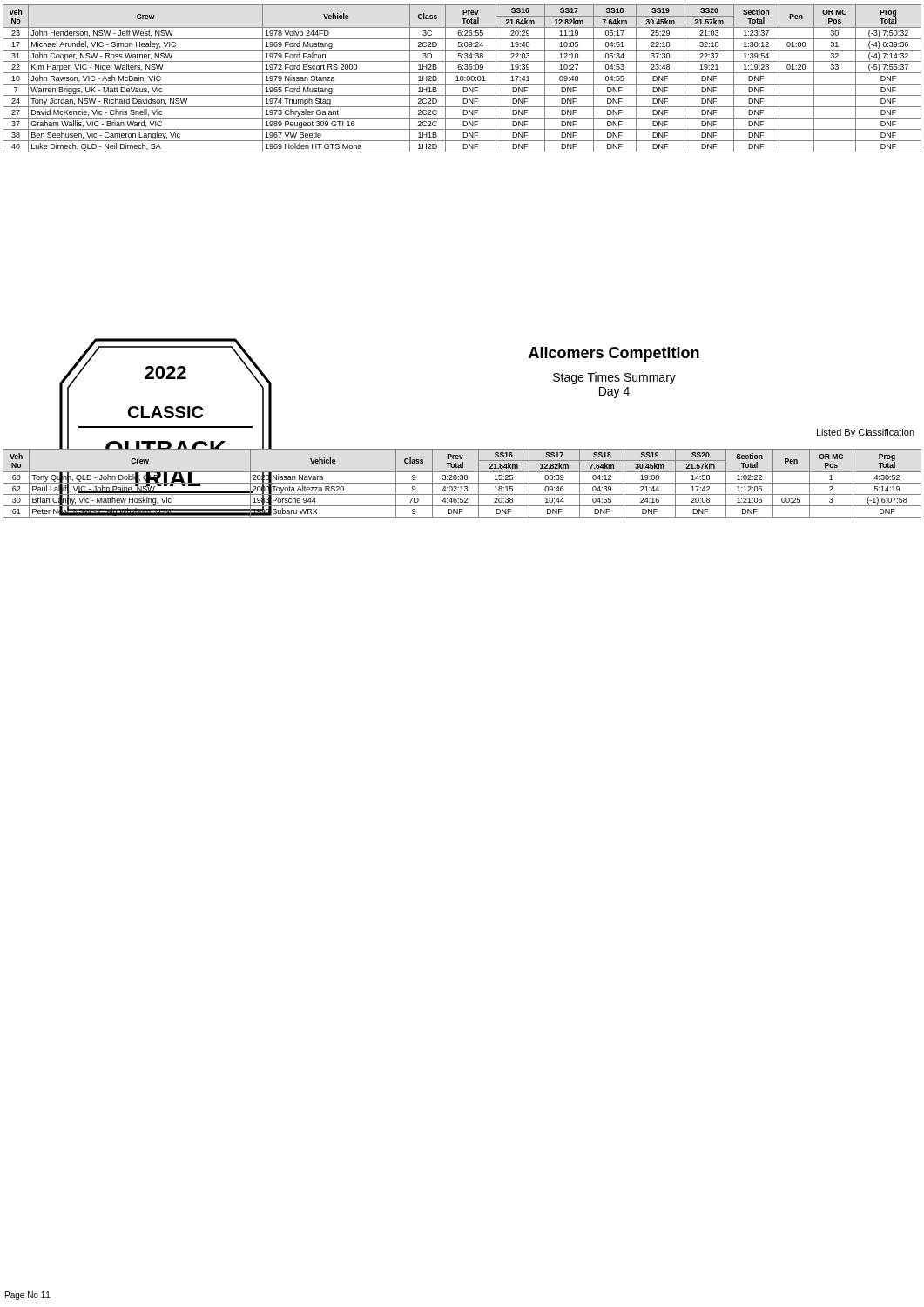Locate the table with the text "1979 Ford Falcon"
This screenshot has width=924, height=1307.
462,78
